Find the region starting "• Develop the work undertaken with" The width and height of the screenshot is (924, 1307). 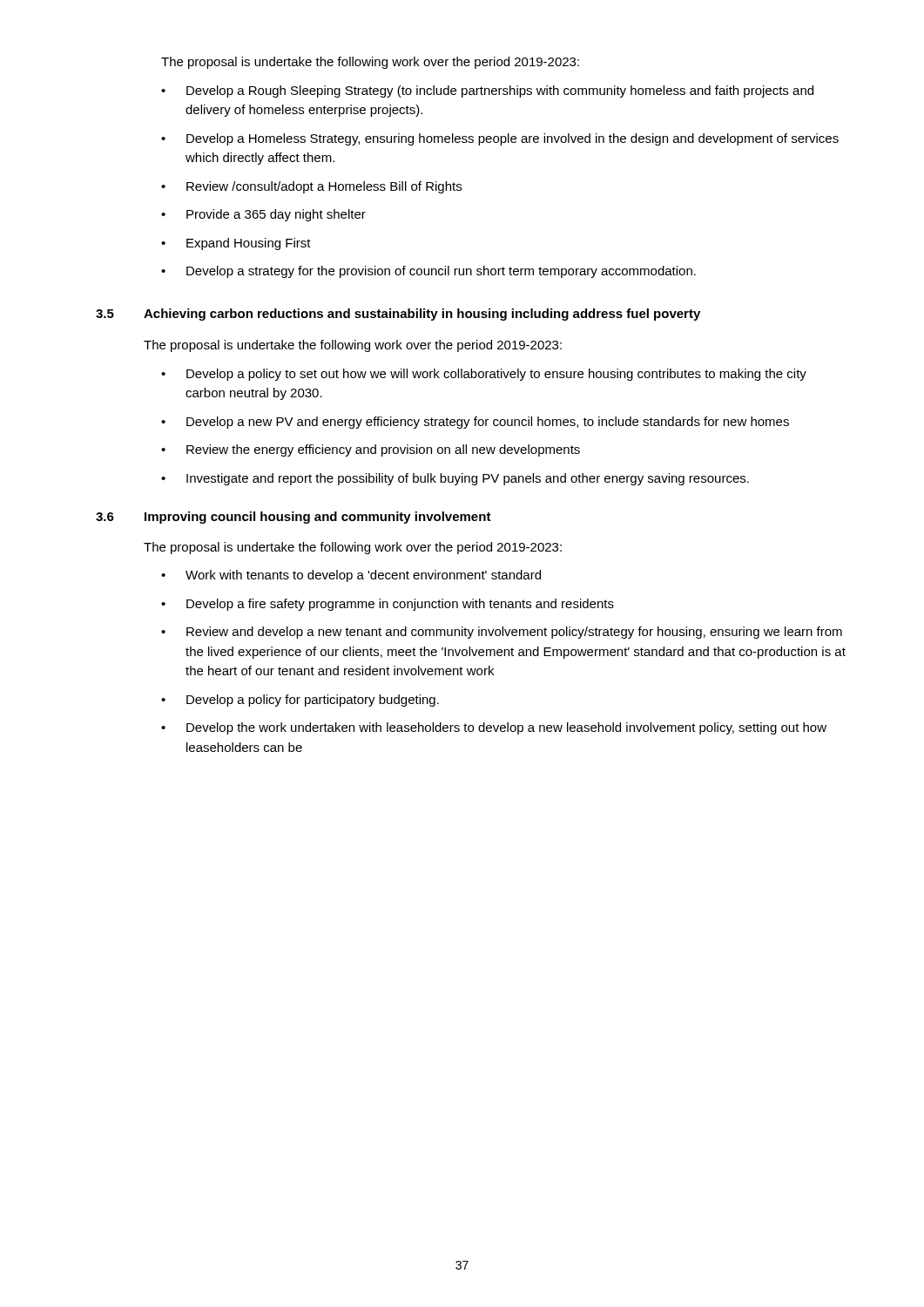coord(503,738)
